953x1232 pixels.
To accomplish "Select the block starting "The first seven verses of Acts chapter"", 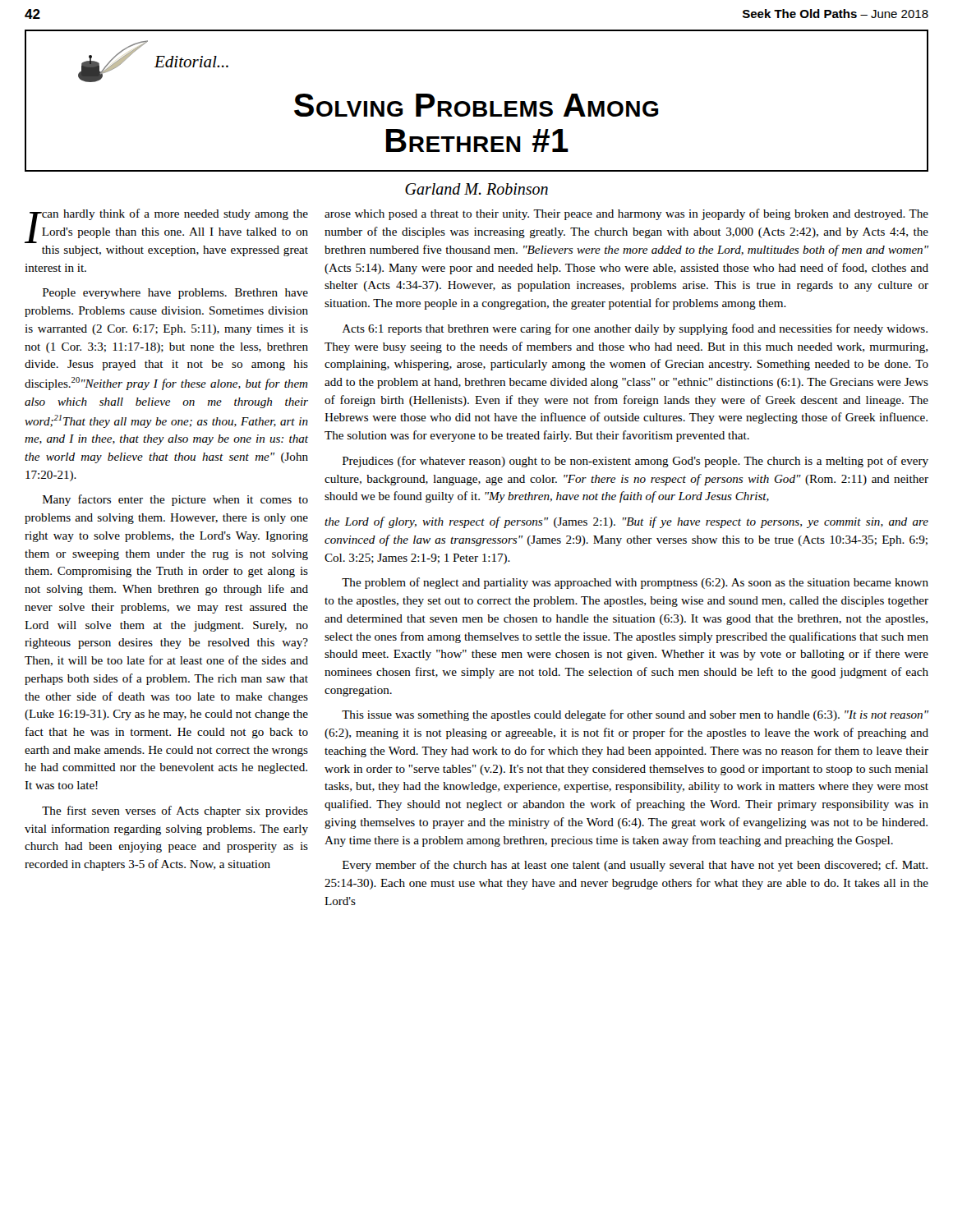I will click(166, 837).
